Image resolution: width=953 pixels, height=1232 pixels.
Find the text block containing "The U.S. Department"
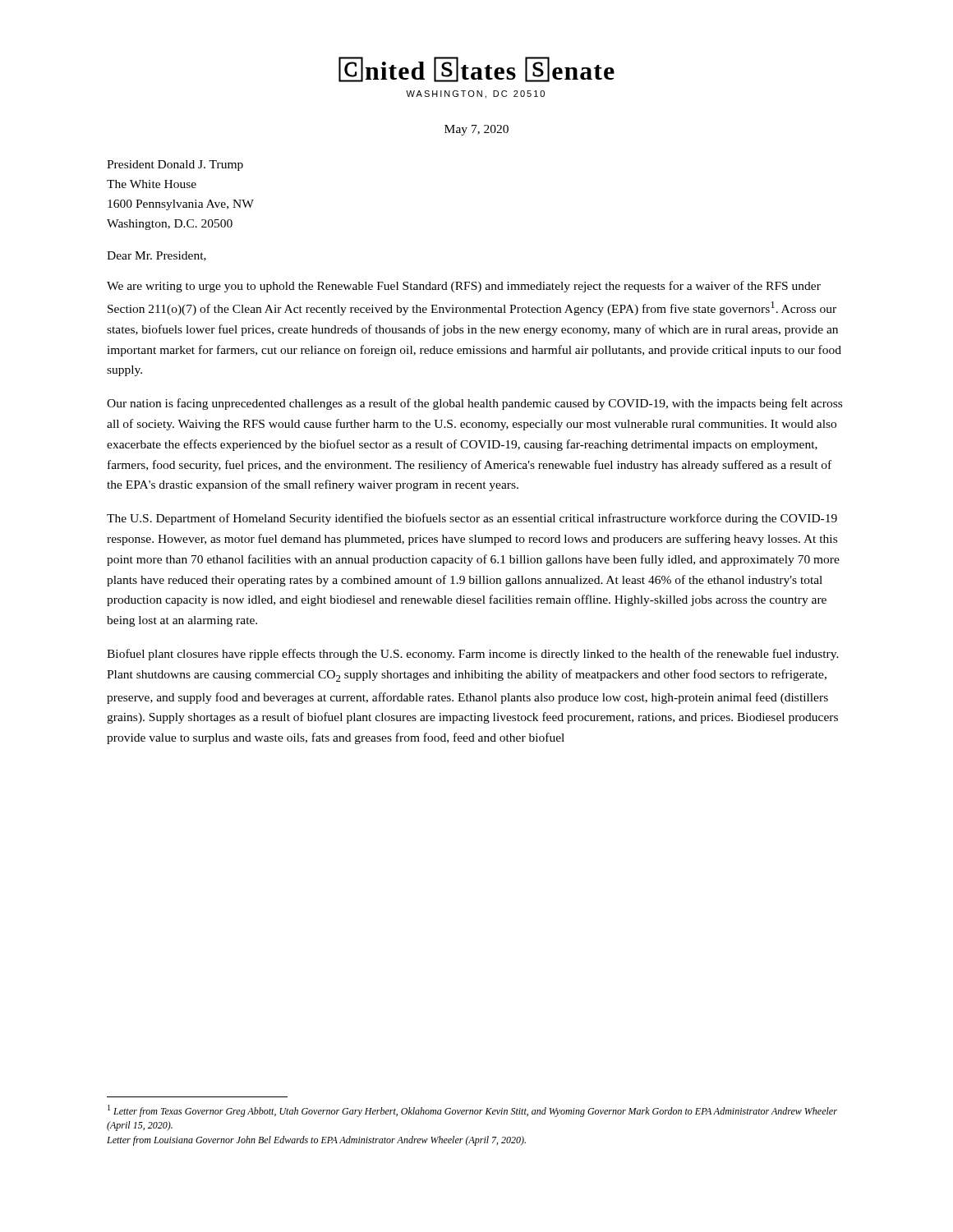click(473, 569)
